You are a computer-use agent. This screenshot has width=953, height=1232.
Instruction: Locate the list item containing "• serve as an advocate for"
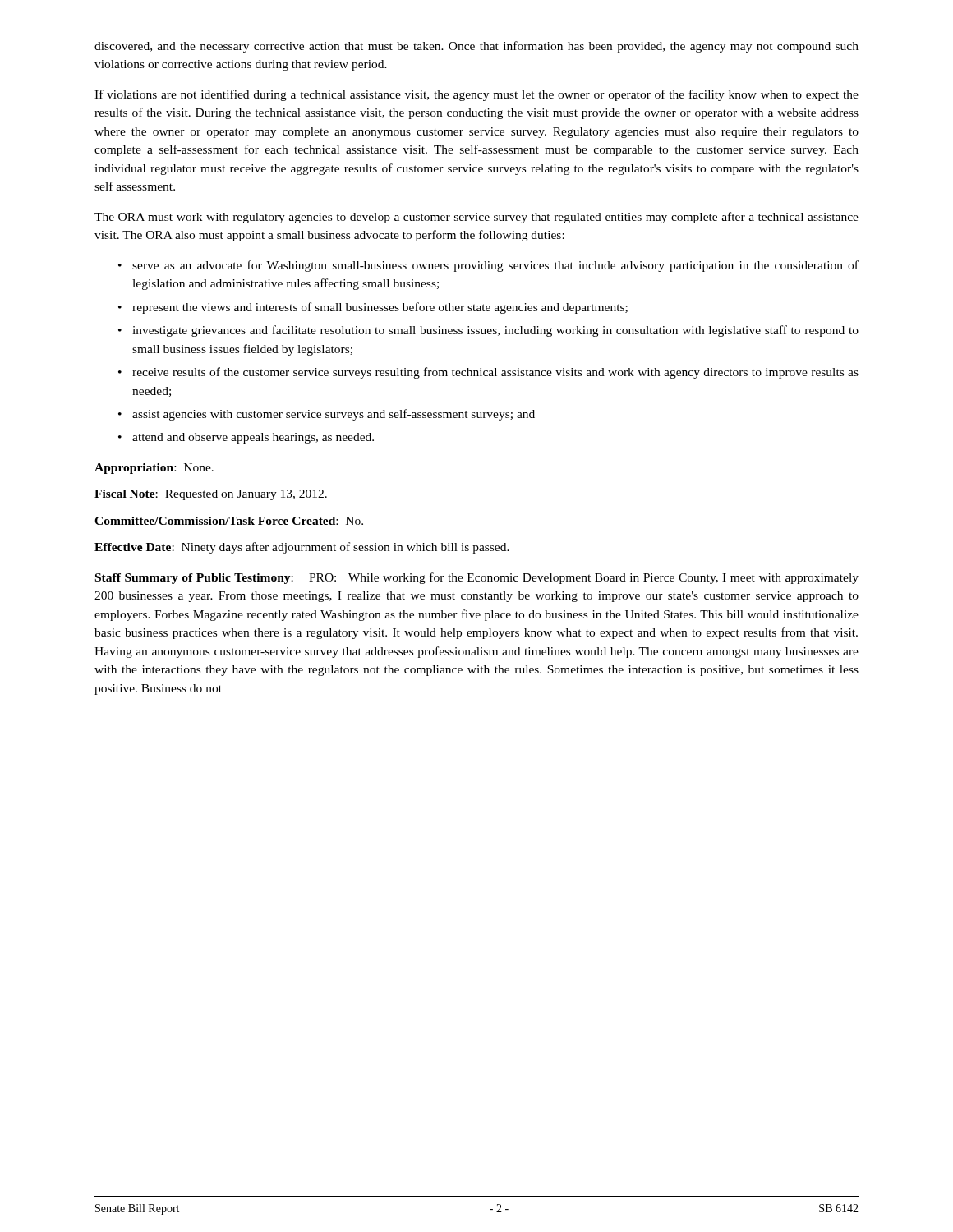[488, 274]
